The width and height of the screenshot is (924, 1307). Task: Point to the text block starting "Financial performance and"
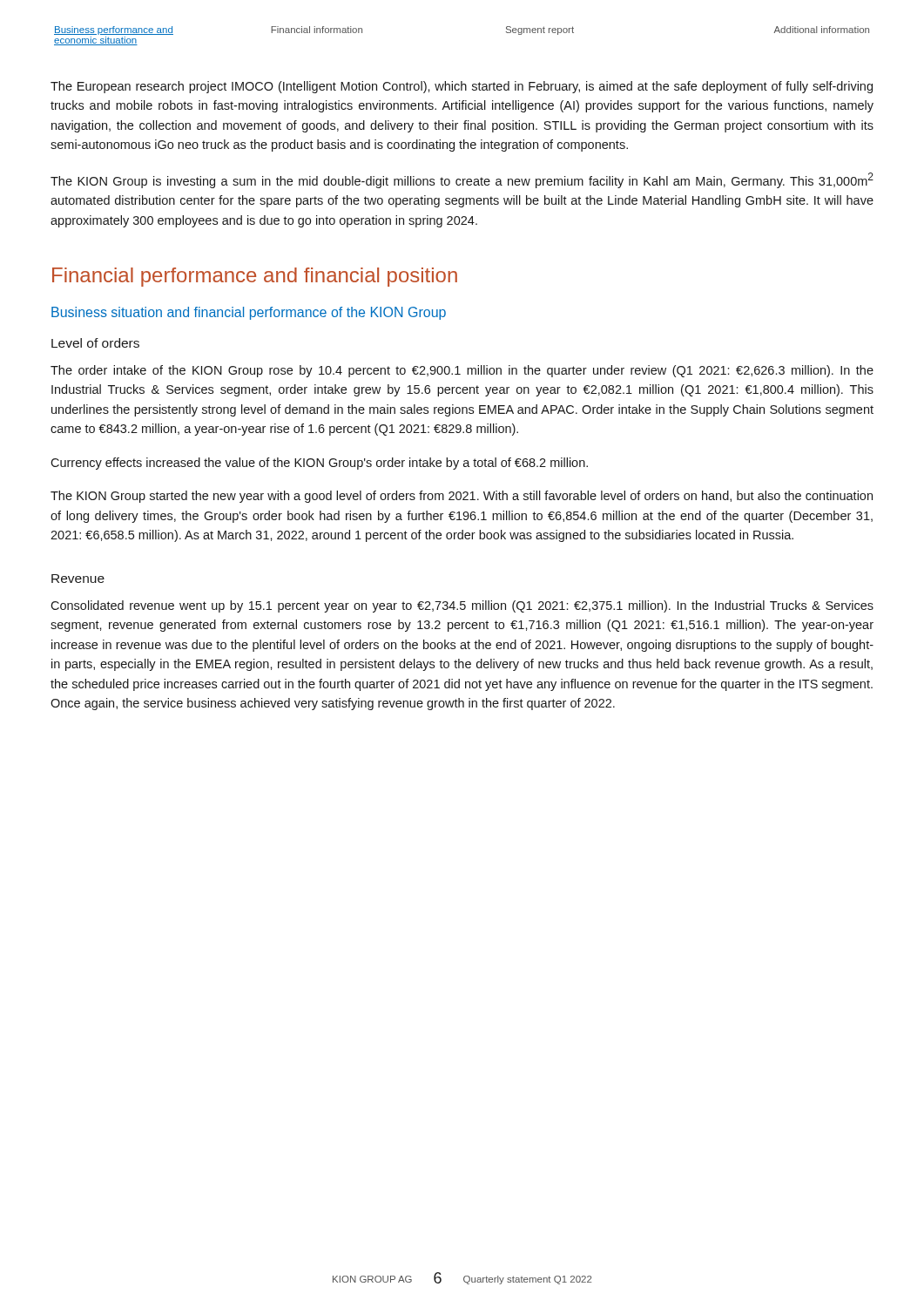(254, 275)
